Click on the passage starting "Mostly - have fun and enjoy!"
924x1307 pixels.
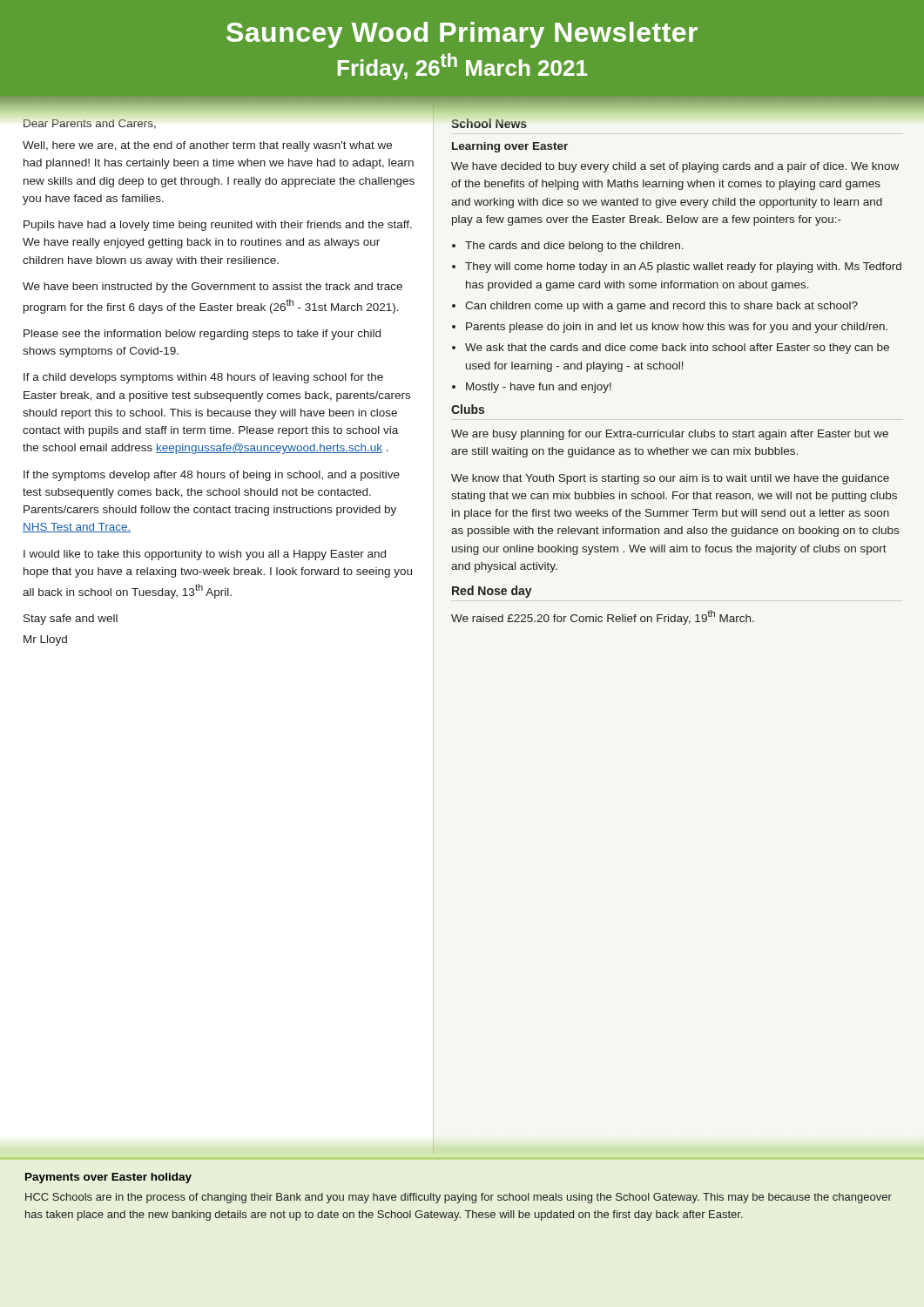(x=539, y=386)
